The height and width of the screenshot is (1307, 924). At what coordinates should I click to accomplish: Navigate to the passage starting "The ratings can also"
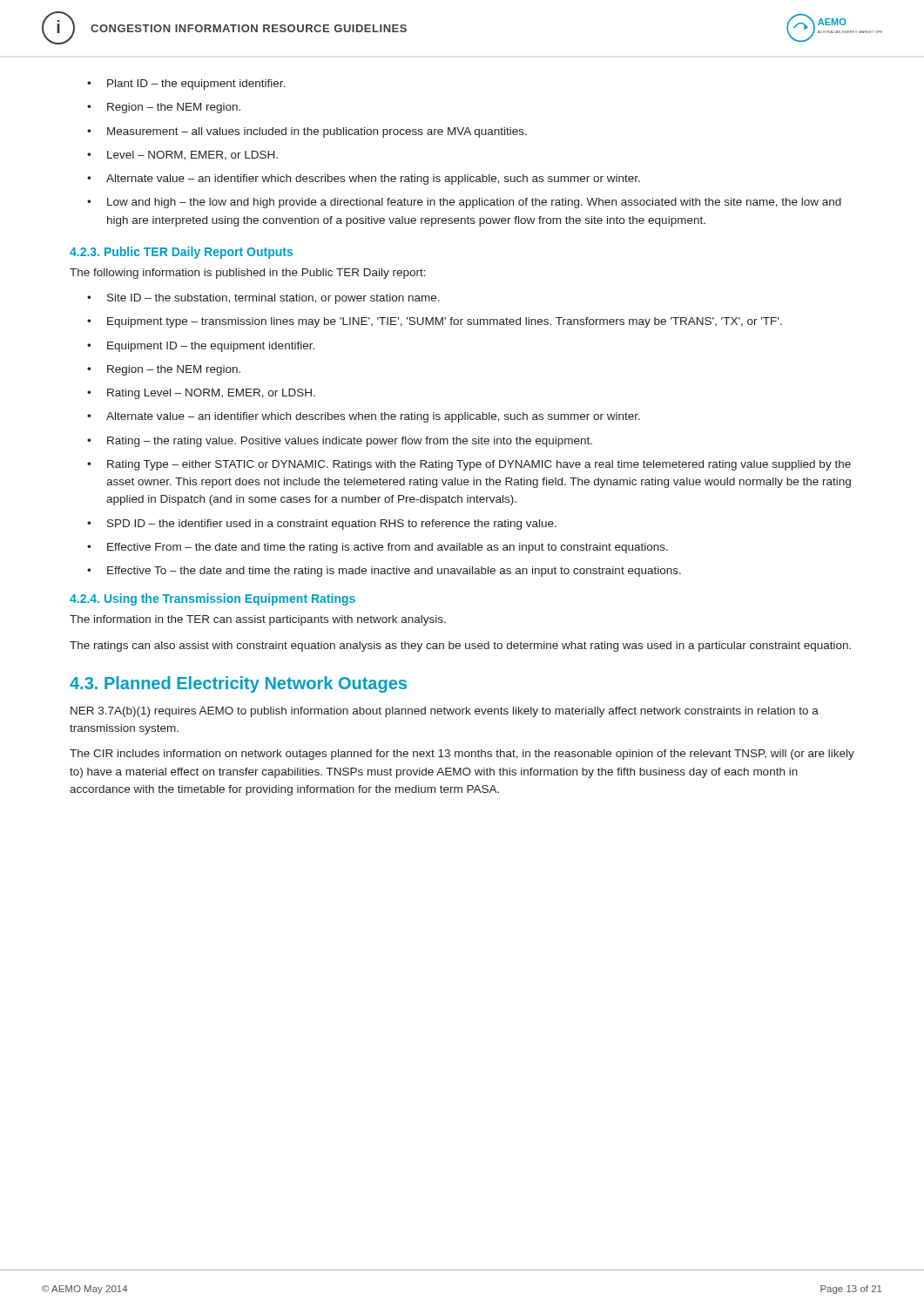point(461,645)
